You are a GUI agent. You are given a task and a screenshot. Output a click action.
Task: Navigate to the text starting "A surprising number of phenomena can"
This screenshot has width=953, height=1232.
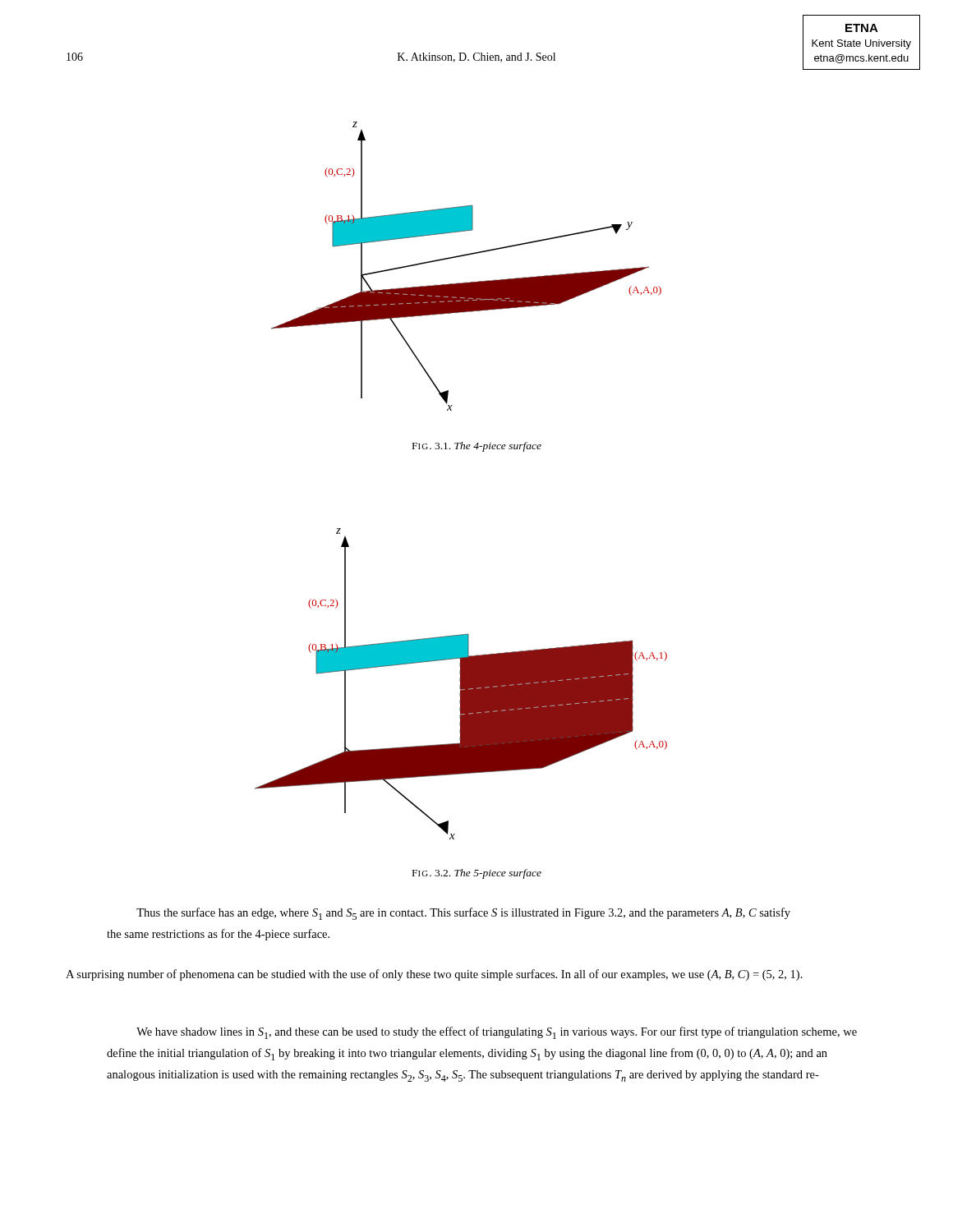pos(434,974)
